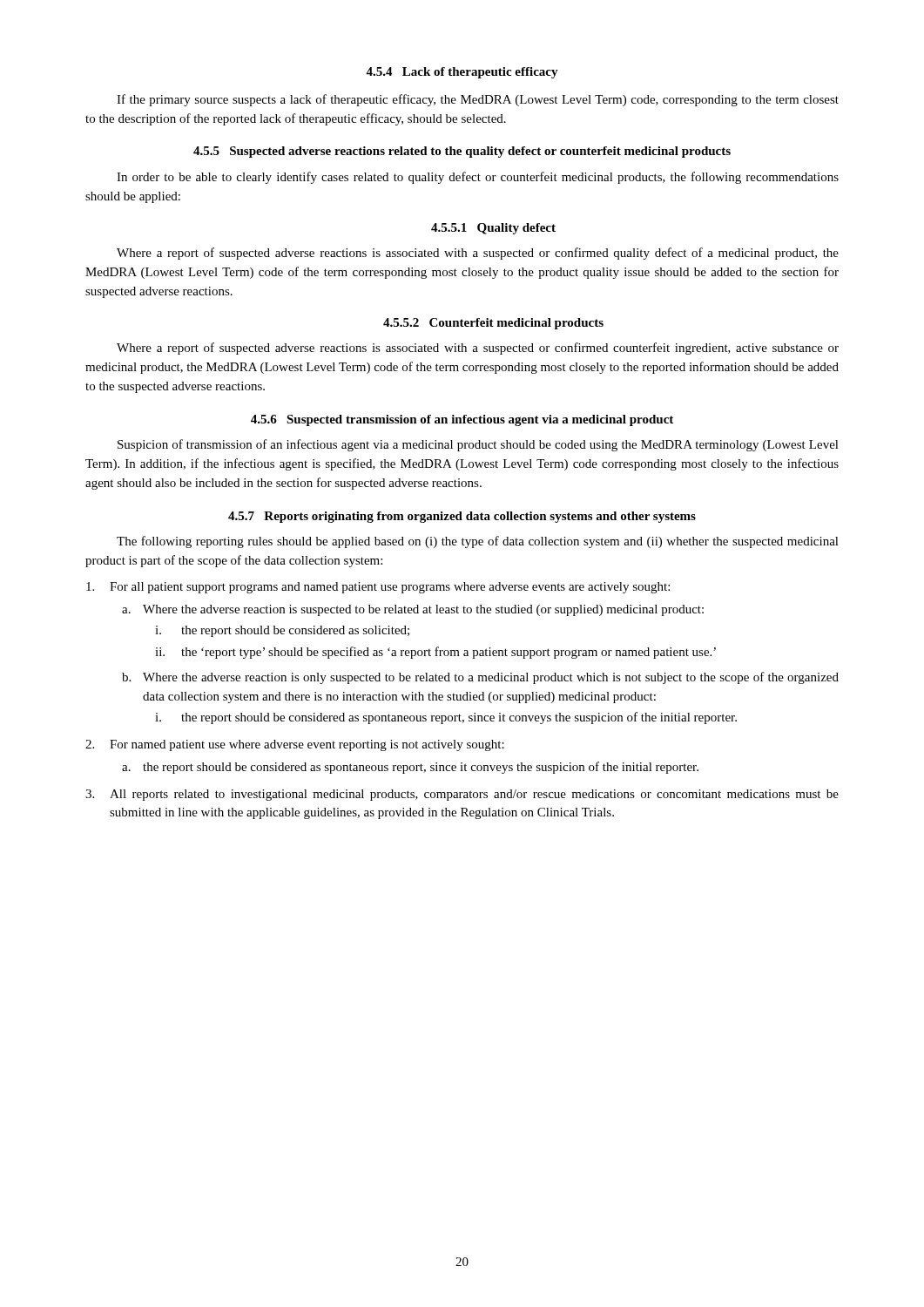Find the passage starting "4.5.6 Suspected transmission of an infectious agent"

click(x=462, y=419)
